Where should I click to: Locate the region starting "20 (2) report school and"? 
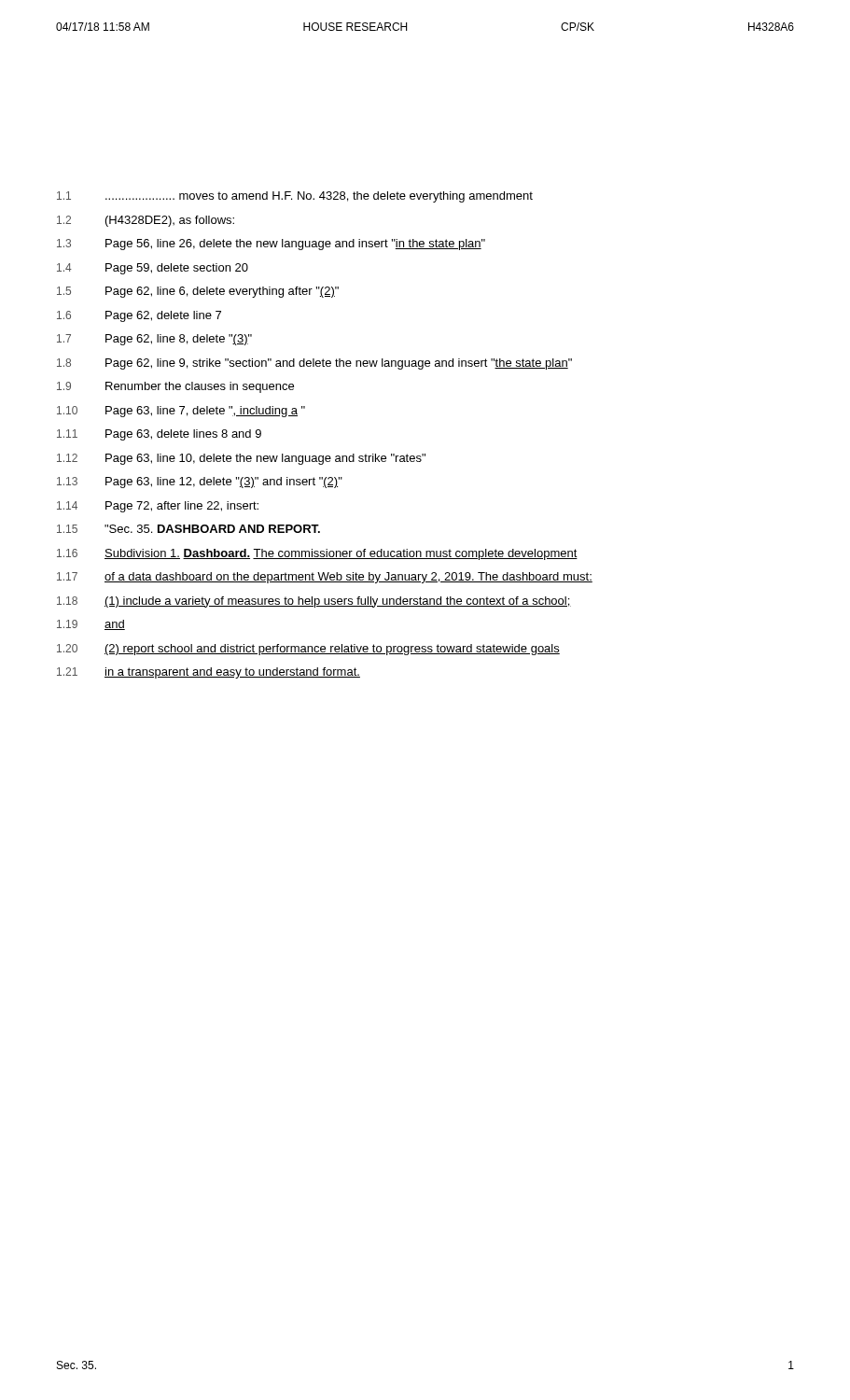(425, 648)
